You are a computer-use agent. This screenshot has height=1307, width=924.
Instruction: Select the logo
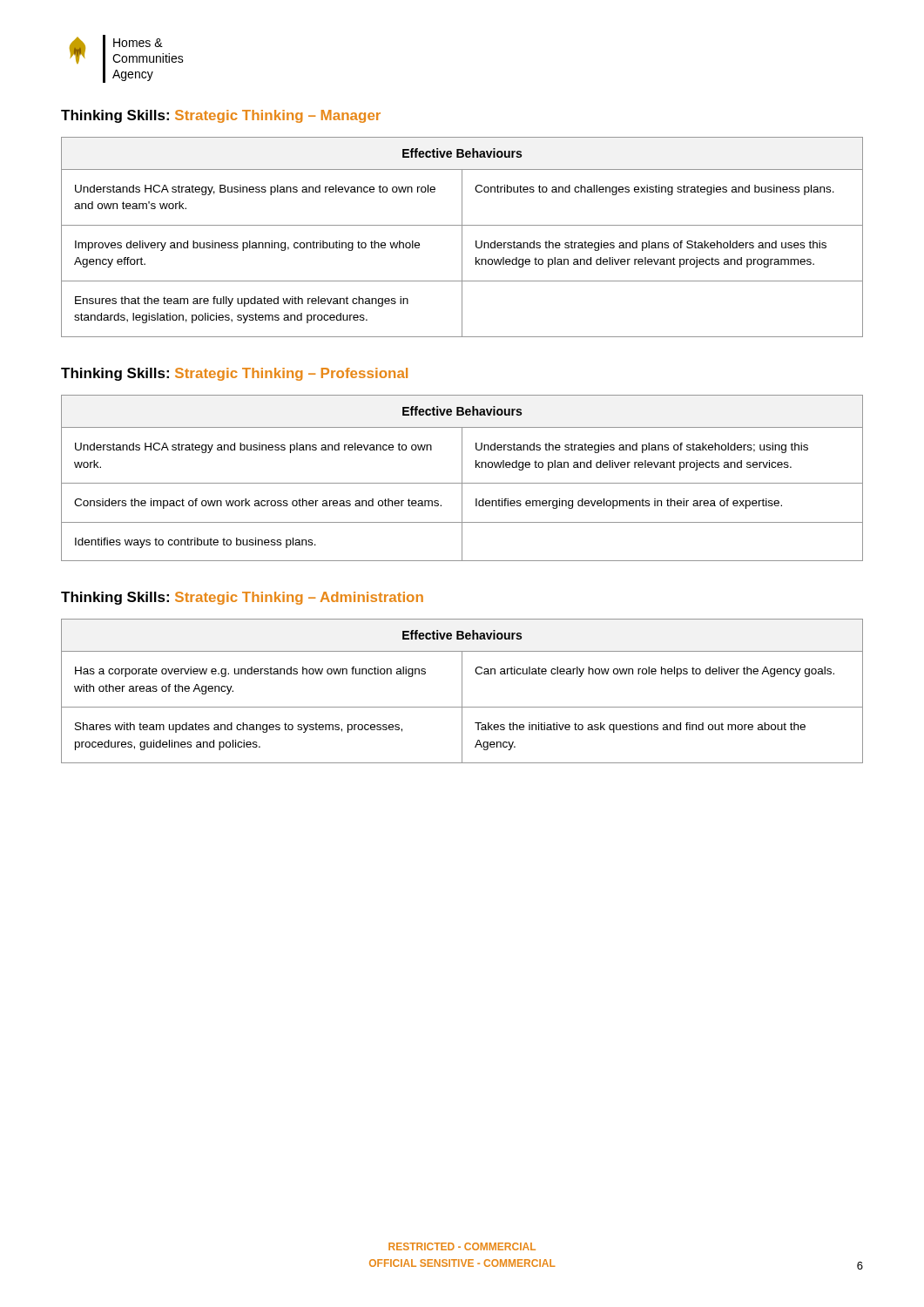point(462,59)
